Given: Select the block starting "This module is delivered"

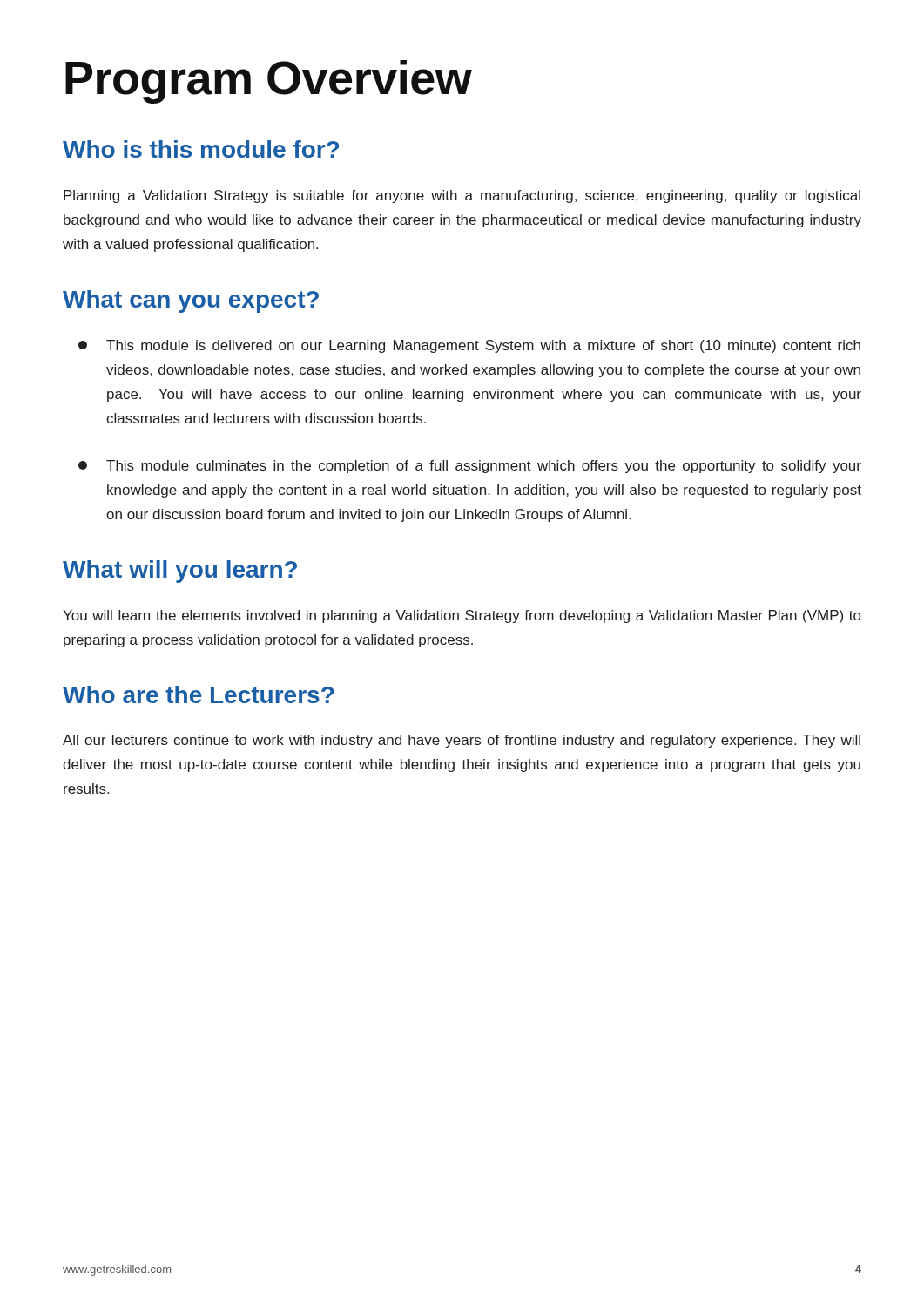Looking at the screenshot, I should click(x=470, y=382).
